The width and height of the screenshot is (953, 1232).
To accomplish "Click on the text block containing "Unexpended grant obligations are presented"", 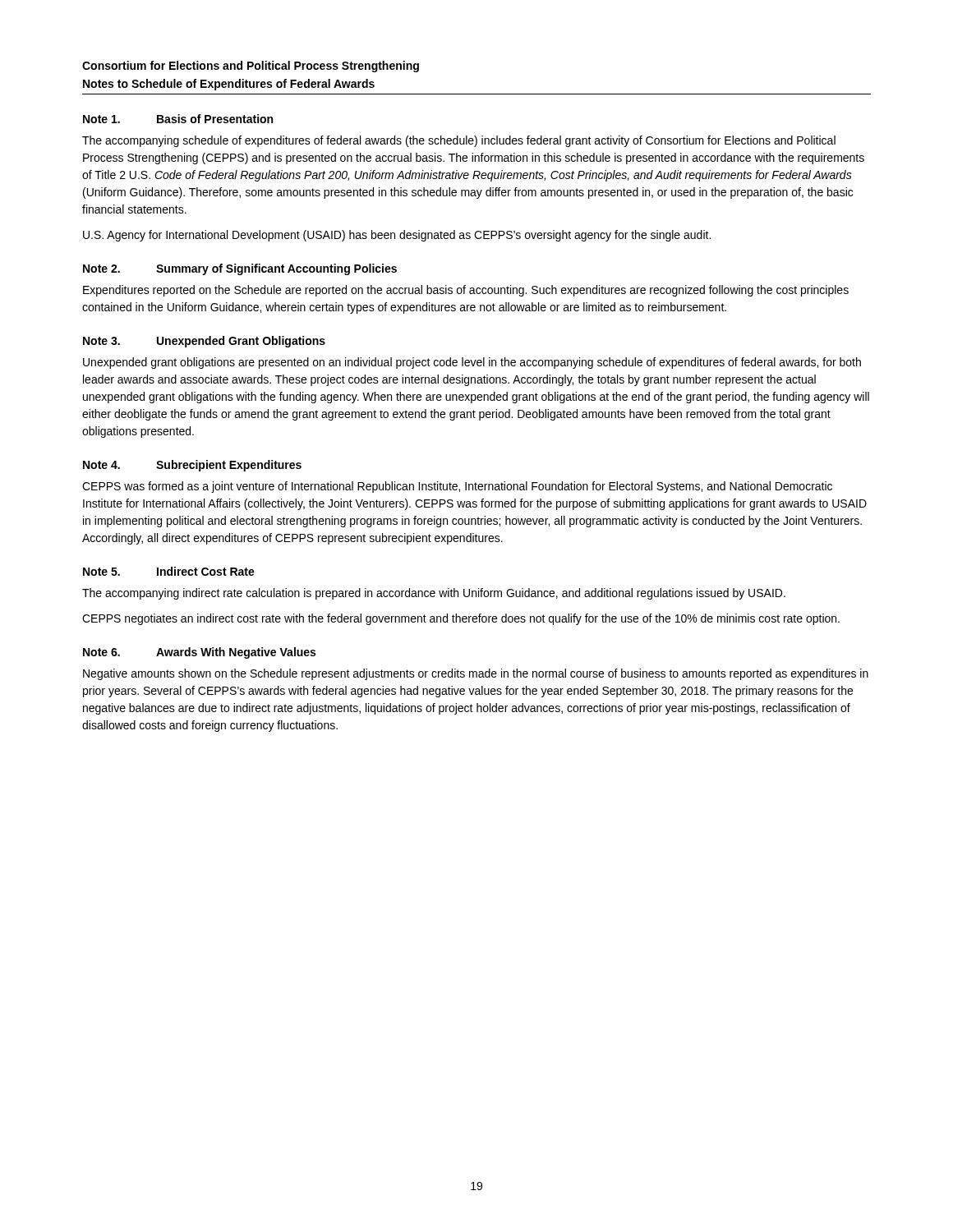I will (x=476, y=397).
